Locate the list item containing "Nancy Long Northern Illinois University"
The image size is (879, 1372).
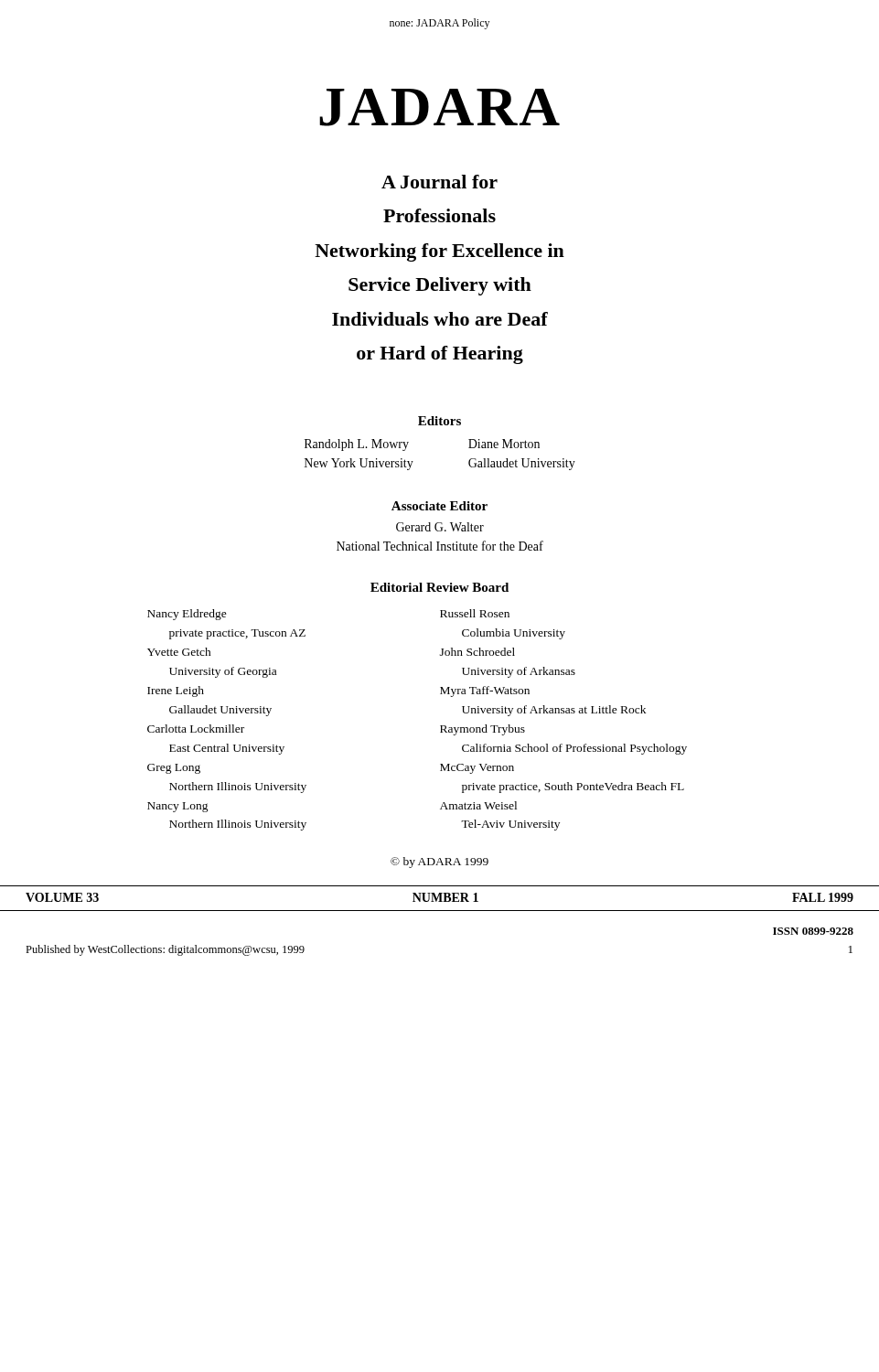coord(293,815)
